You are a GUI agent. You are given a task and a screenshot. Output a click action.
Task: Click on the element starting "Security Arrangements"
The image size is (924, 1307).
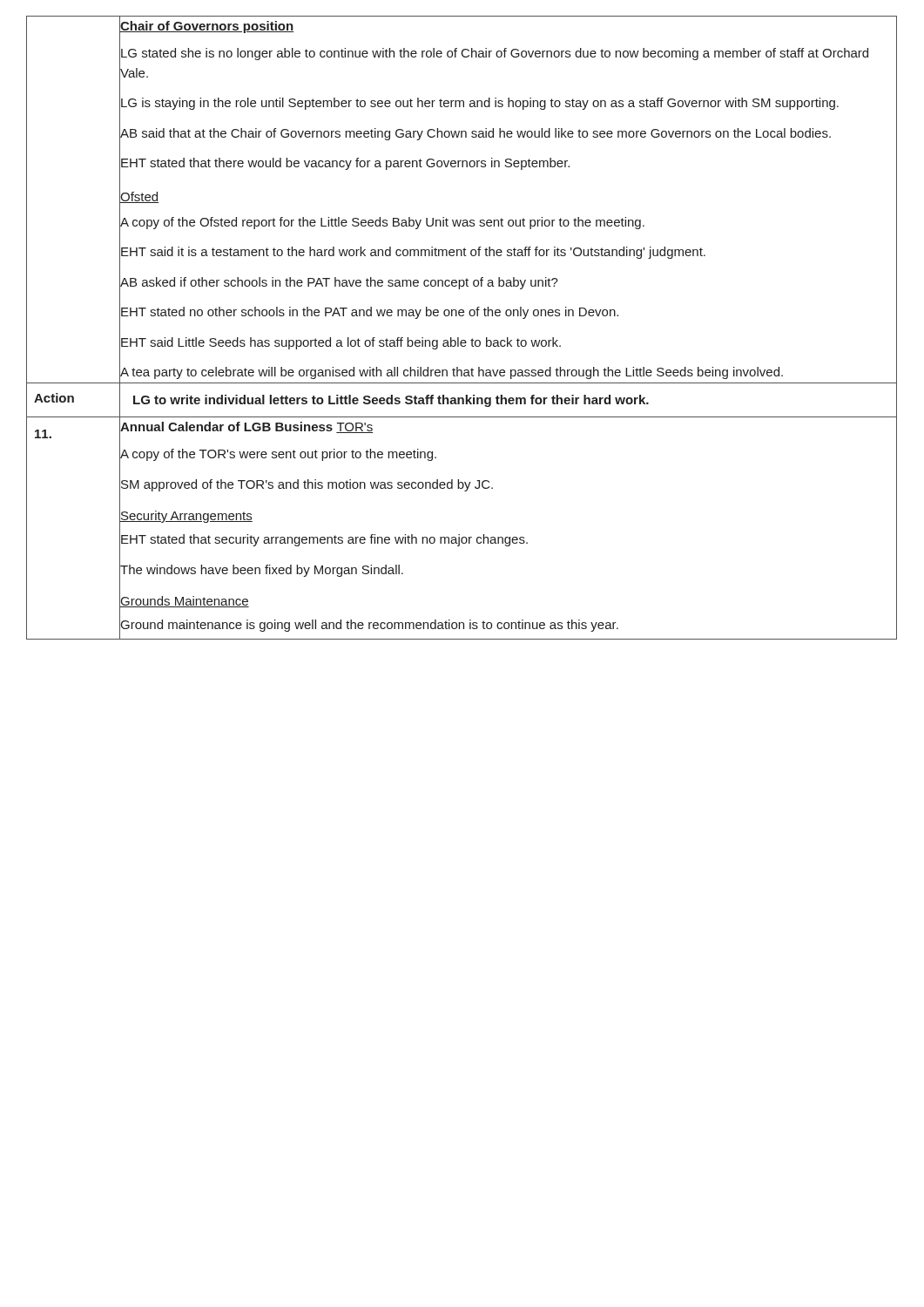(x=186, y=515)
